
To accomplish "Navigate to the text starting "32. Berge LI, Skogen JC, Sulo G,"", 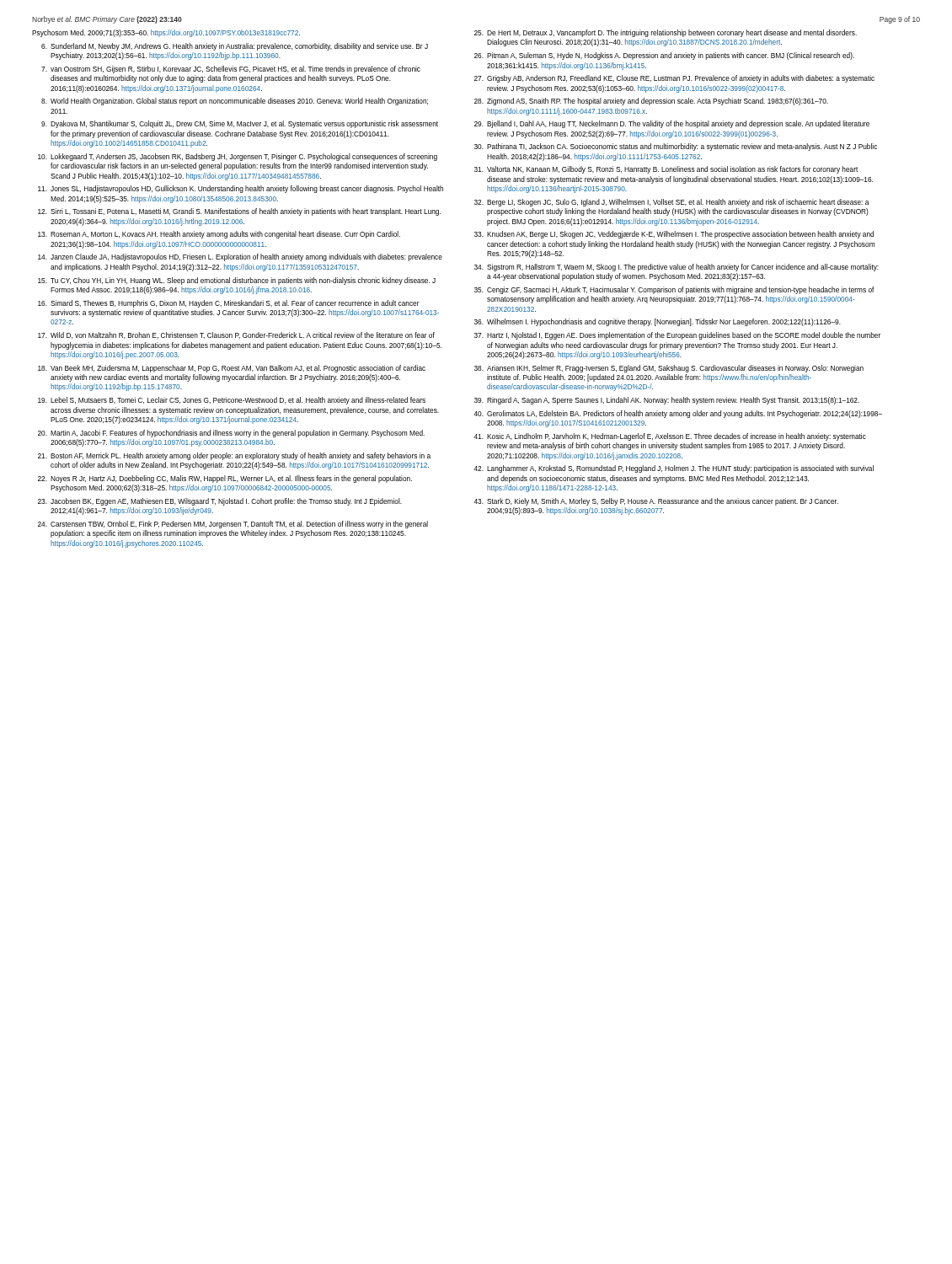I will coord(676,212).
